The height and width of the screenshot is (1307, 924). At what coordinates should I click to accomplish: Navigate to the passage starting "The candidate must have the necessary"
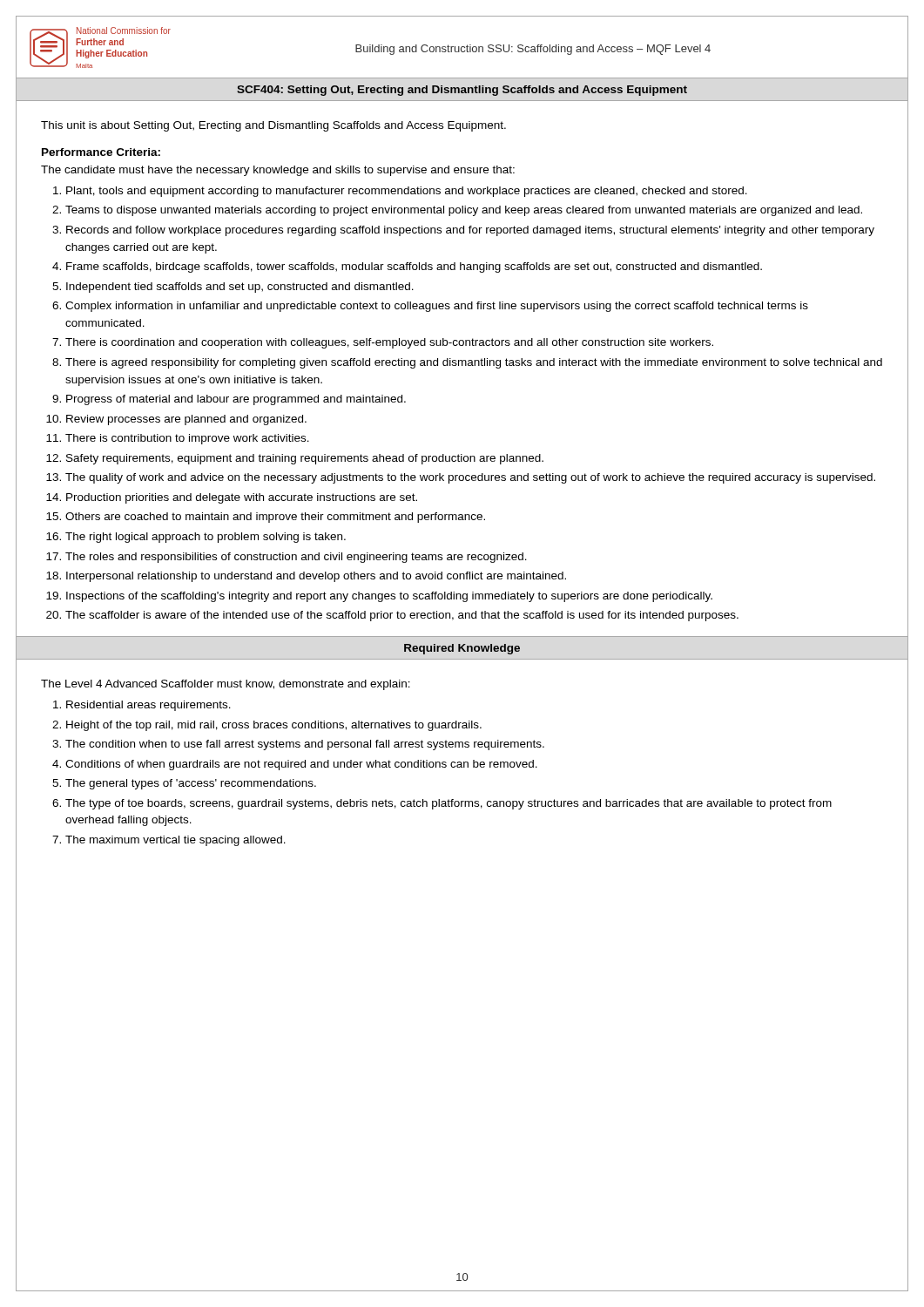(278, 169)
